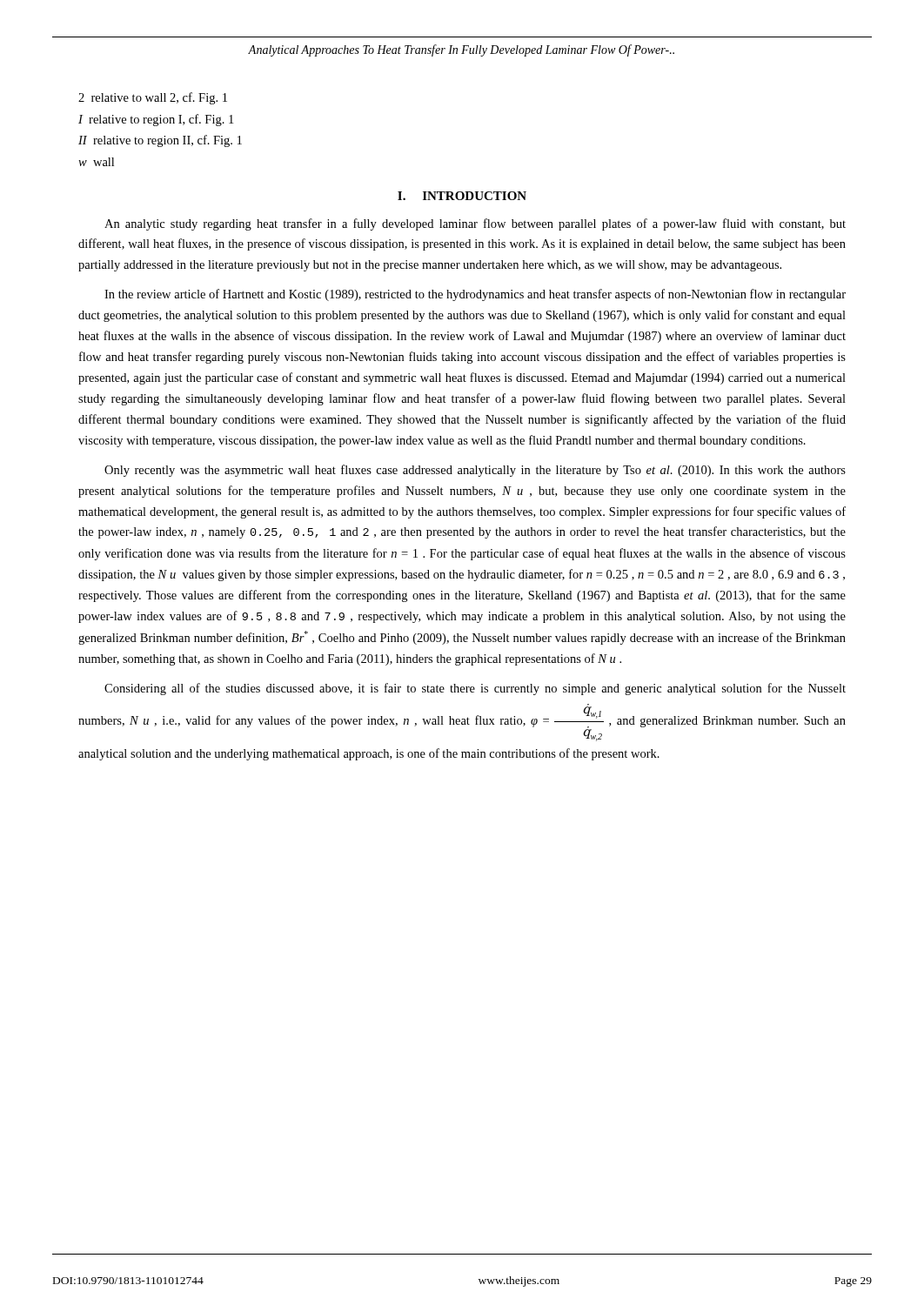Find the element starting "I. INTRODUCTION"

click(x=462, y=195)
